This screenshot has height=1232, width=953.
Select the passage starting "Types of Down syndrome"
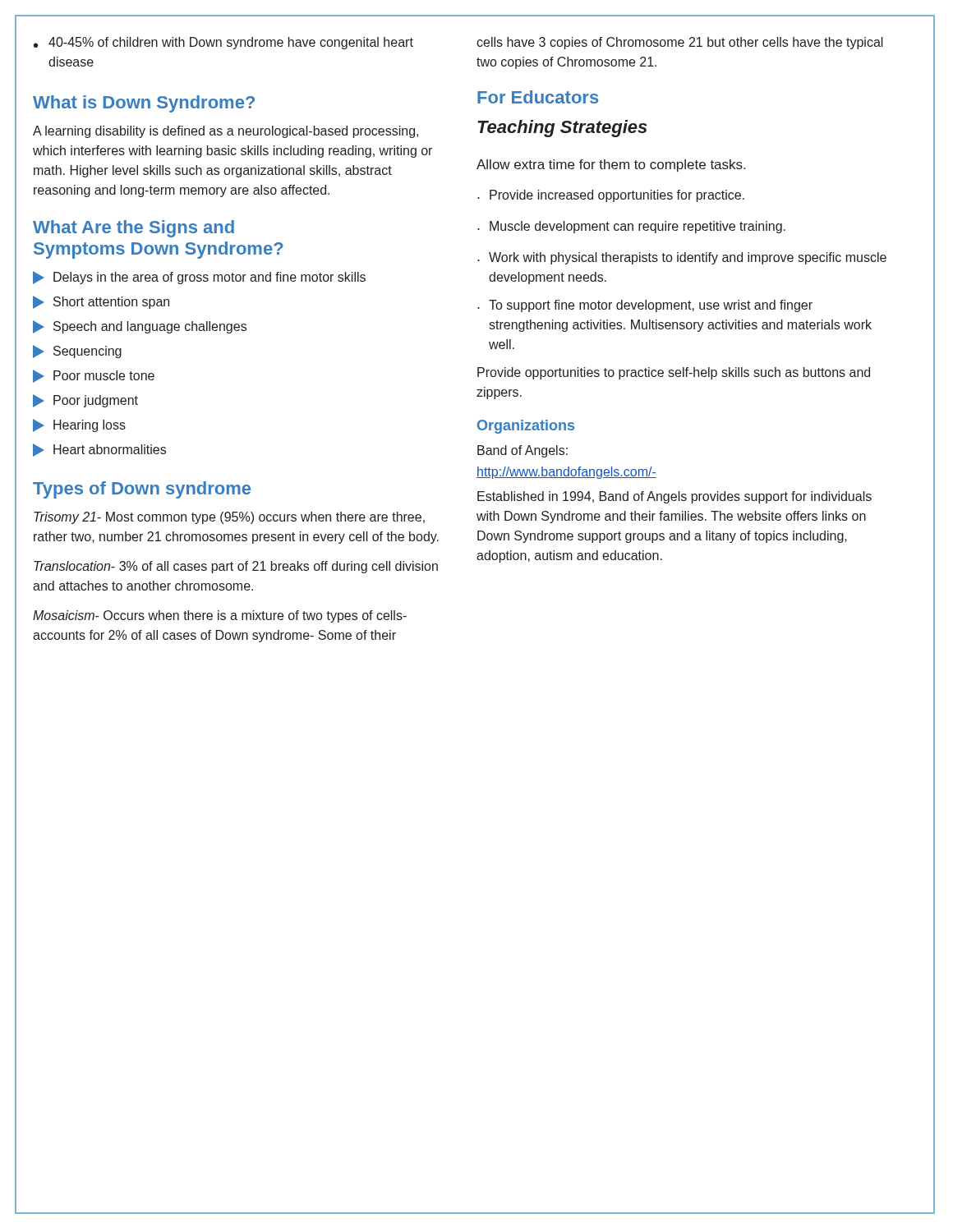142,488
